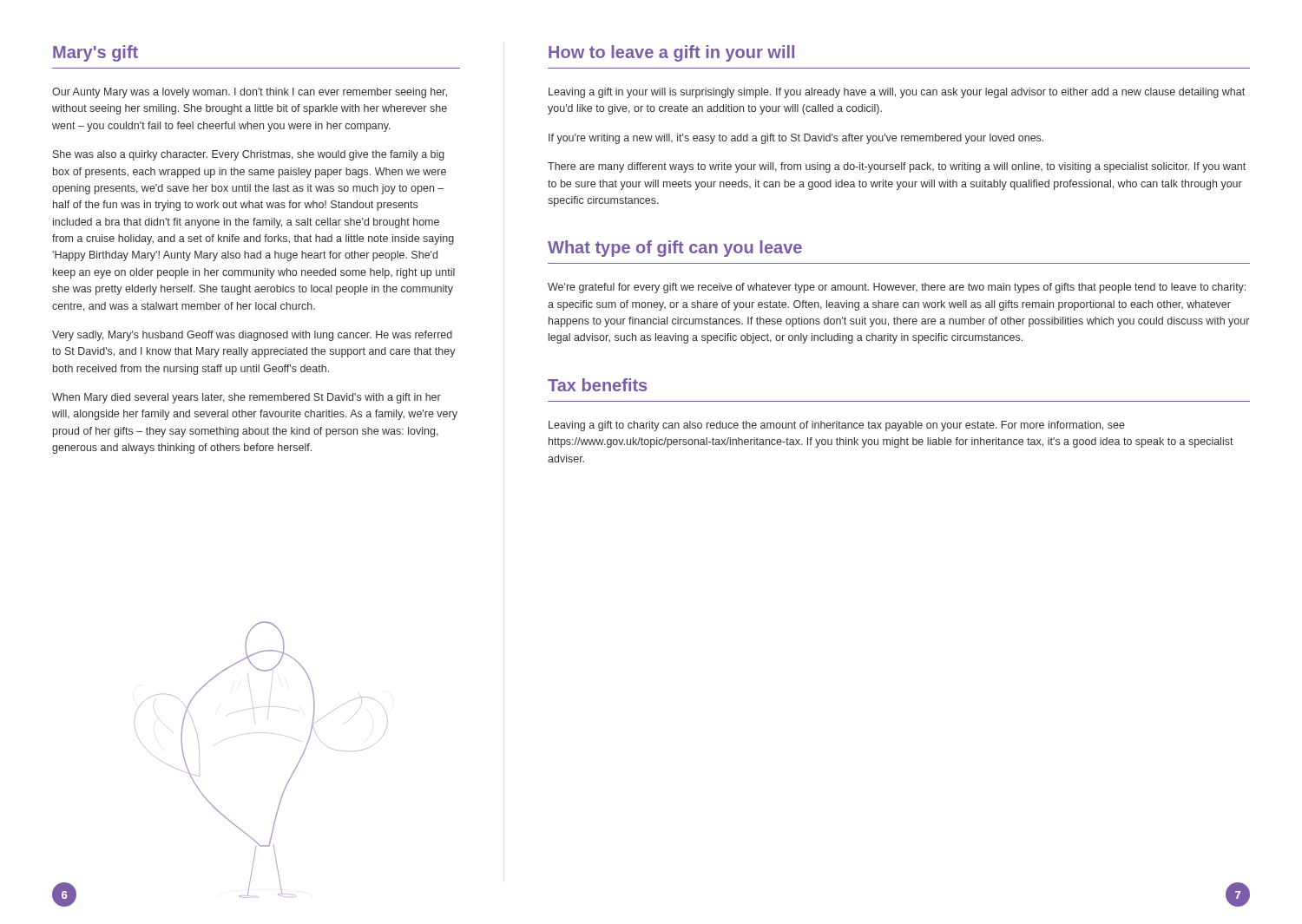Image resolution: width=1302 pixels, height=924 pixels.
Task: Select the block starting "She was also"
Action: point(256,231)
